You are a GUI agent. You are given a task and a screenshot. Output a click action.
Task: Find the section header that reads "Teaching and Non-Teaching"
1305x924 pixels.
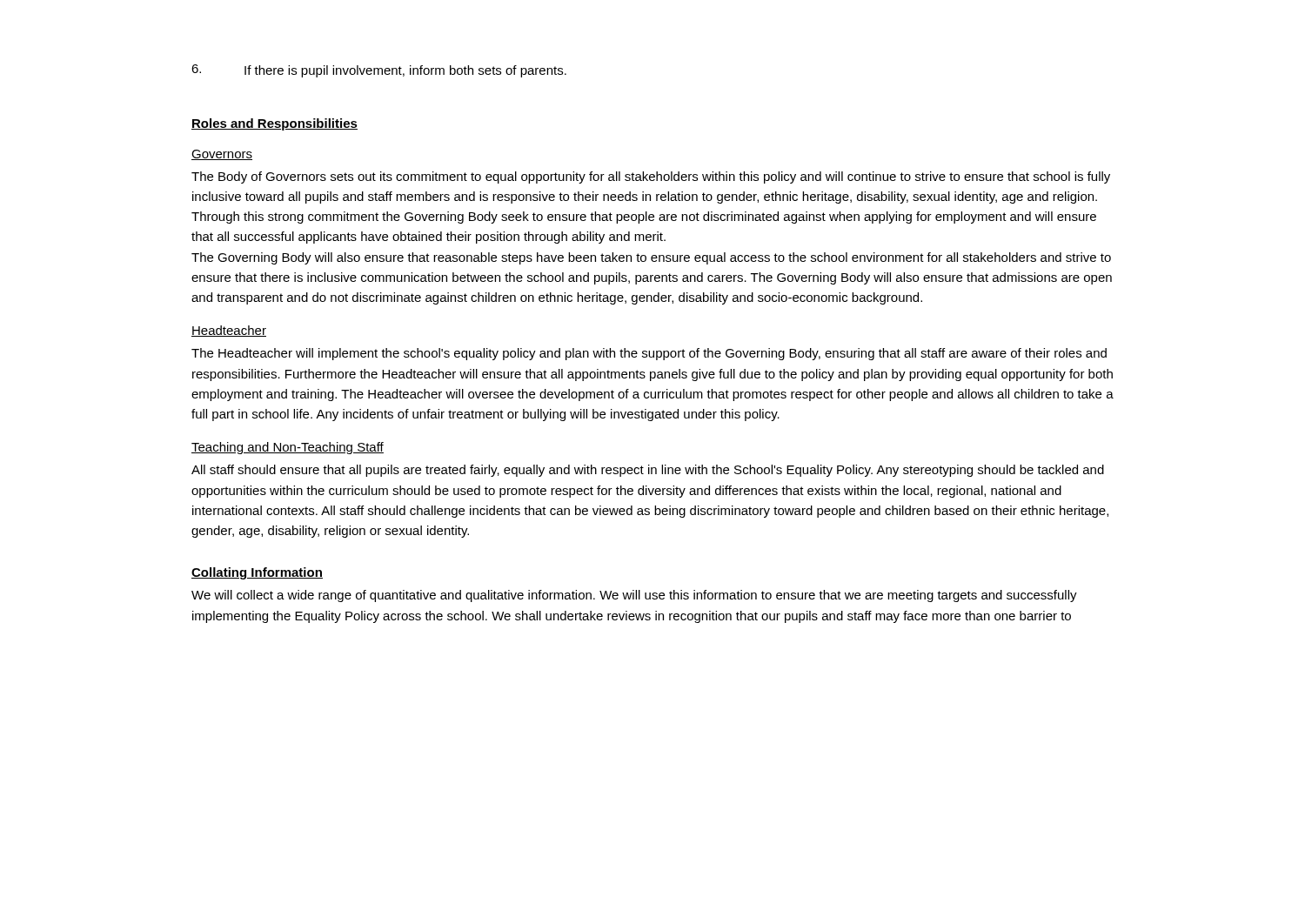point(287,447)
